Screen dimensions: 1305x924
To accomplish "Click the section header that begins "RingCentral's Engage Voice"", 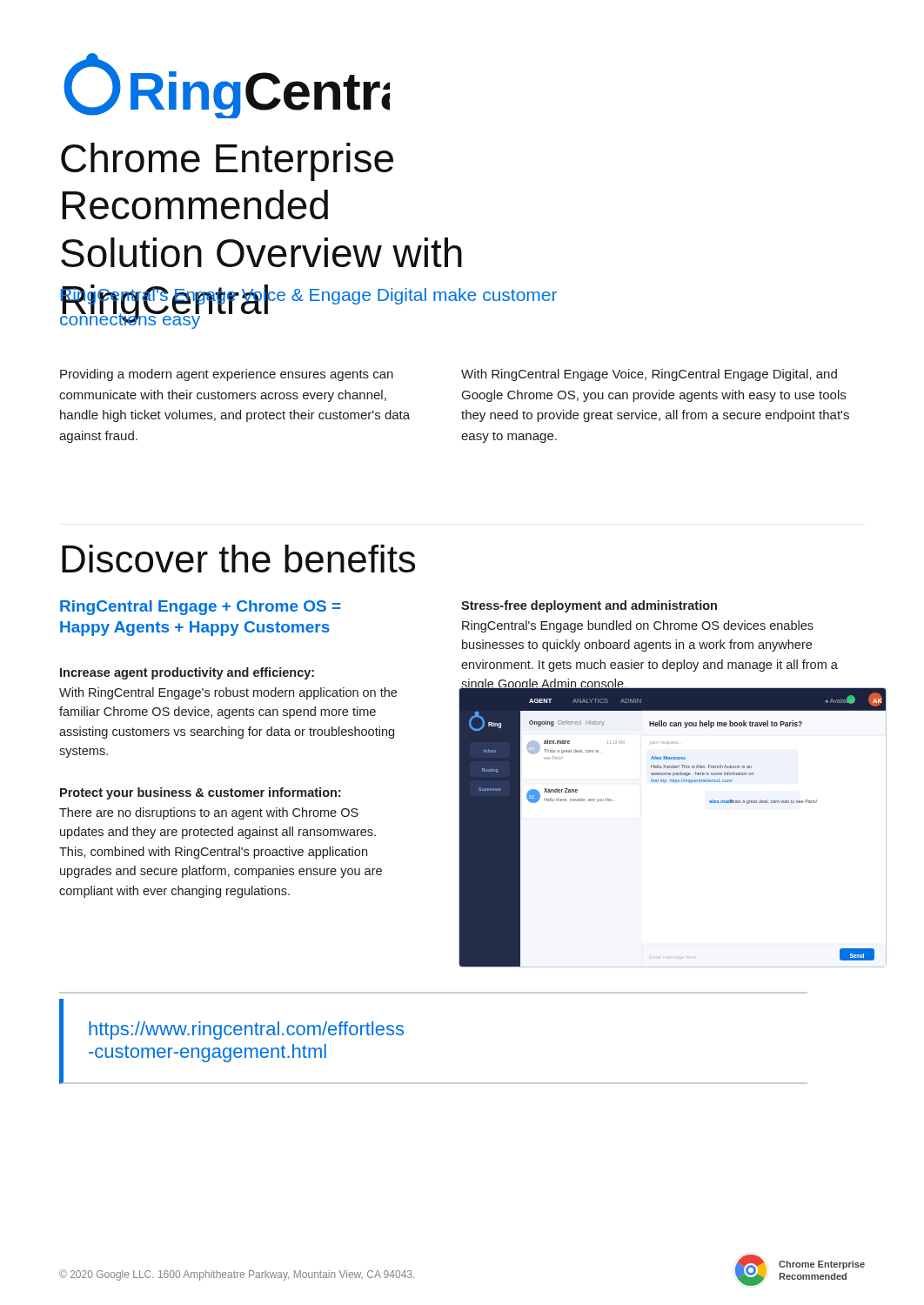I will point(308,307).
